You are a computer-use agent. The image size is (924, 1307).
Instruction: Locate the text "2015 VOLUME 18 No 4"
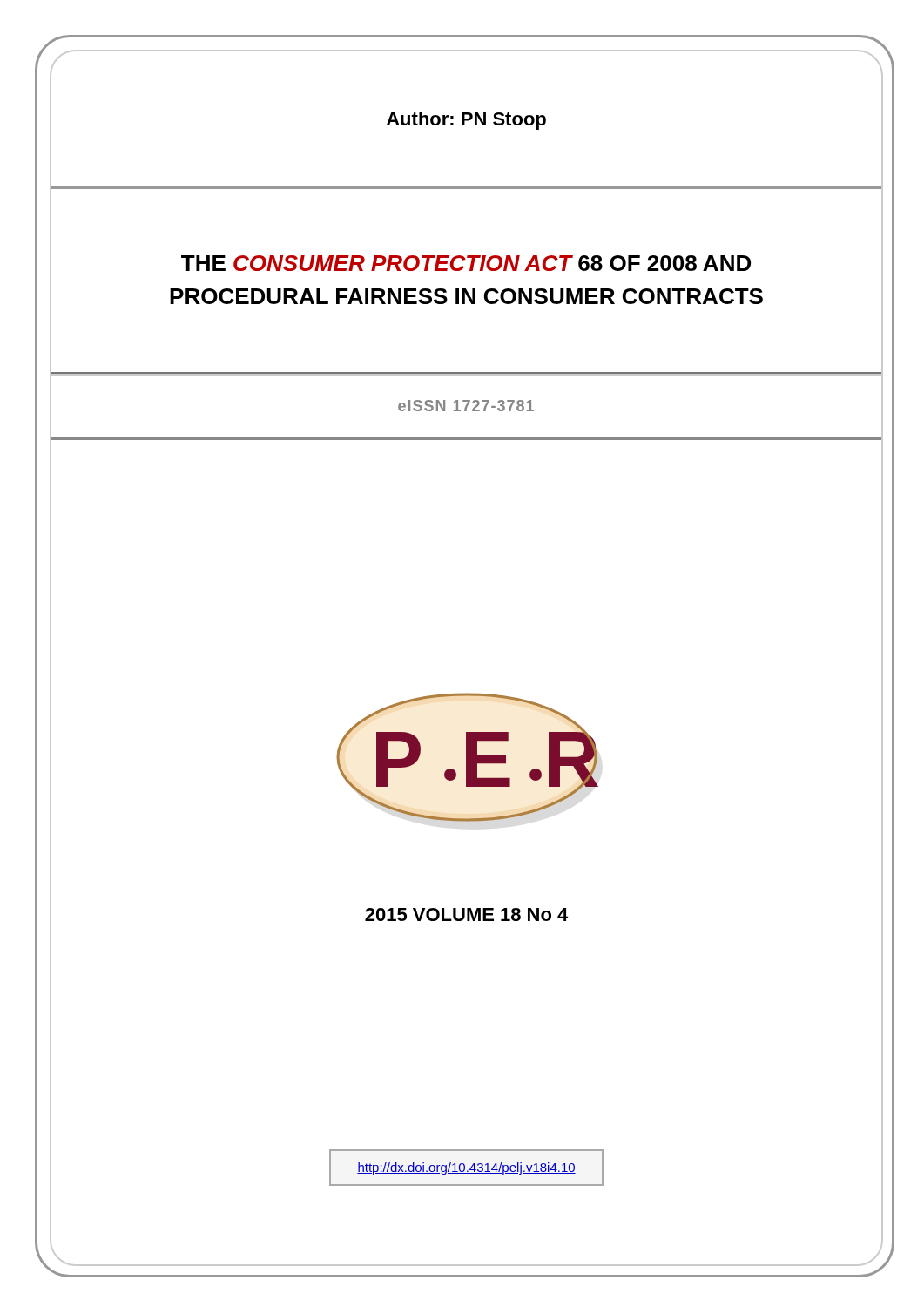coord(466,914)
